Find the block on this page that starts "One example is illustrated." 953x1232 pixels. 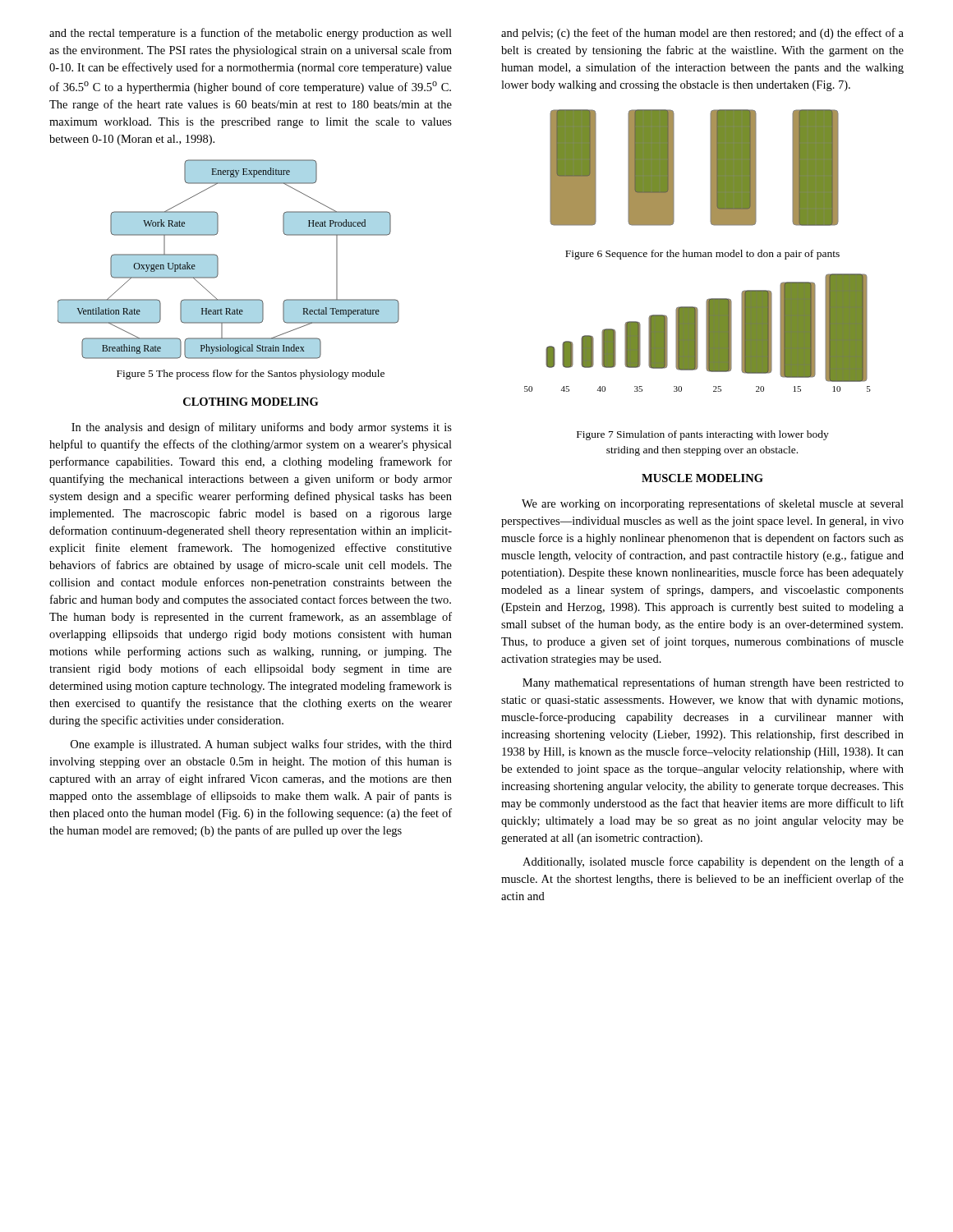pos(251,788)
